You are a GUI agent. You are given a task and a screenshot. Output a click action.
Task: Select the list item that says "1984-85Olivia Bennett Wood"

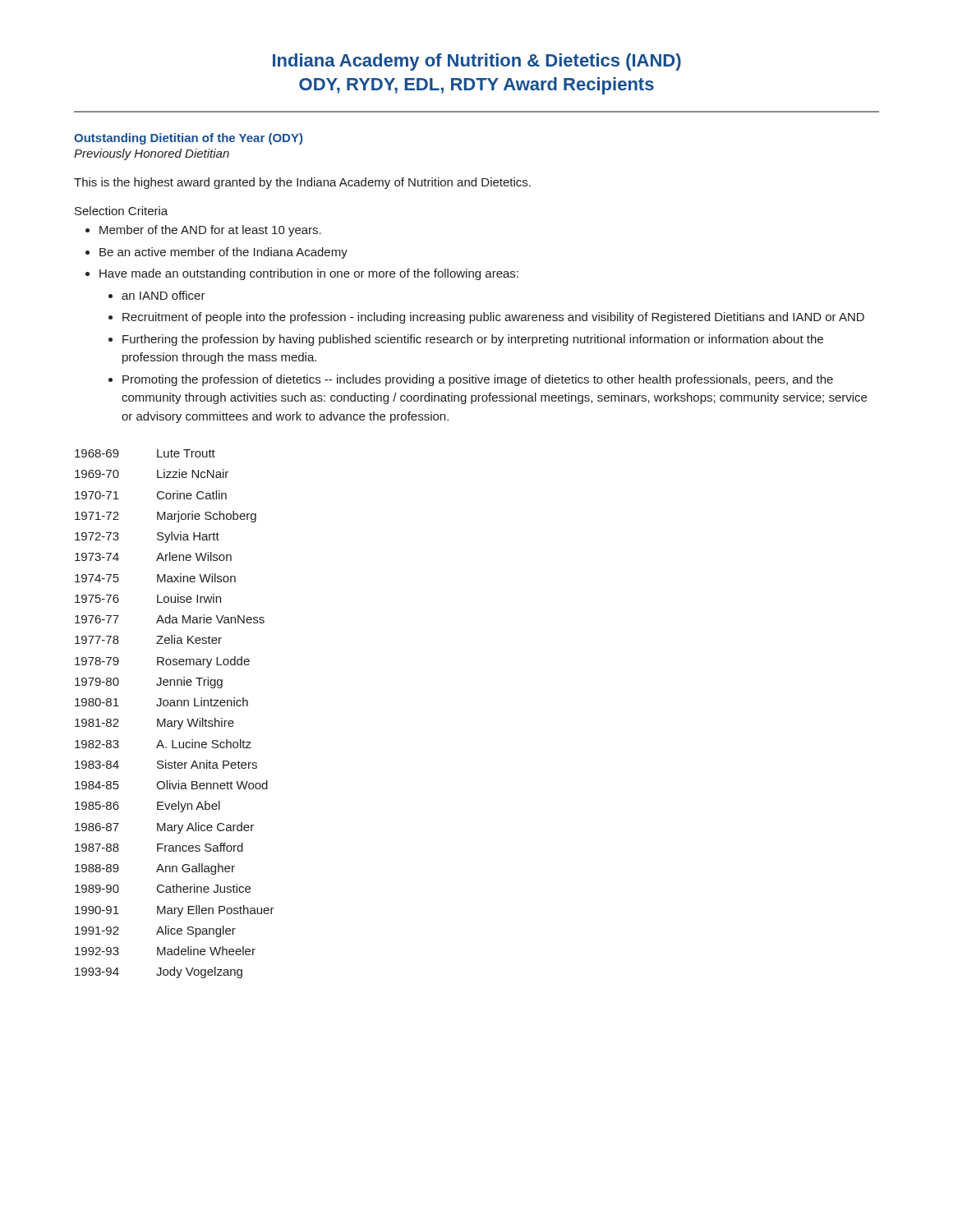click(x=171, y=785)
